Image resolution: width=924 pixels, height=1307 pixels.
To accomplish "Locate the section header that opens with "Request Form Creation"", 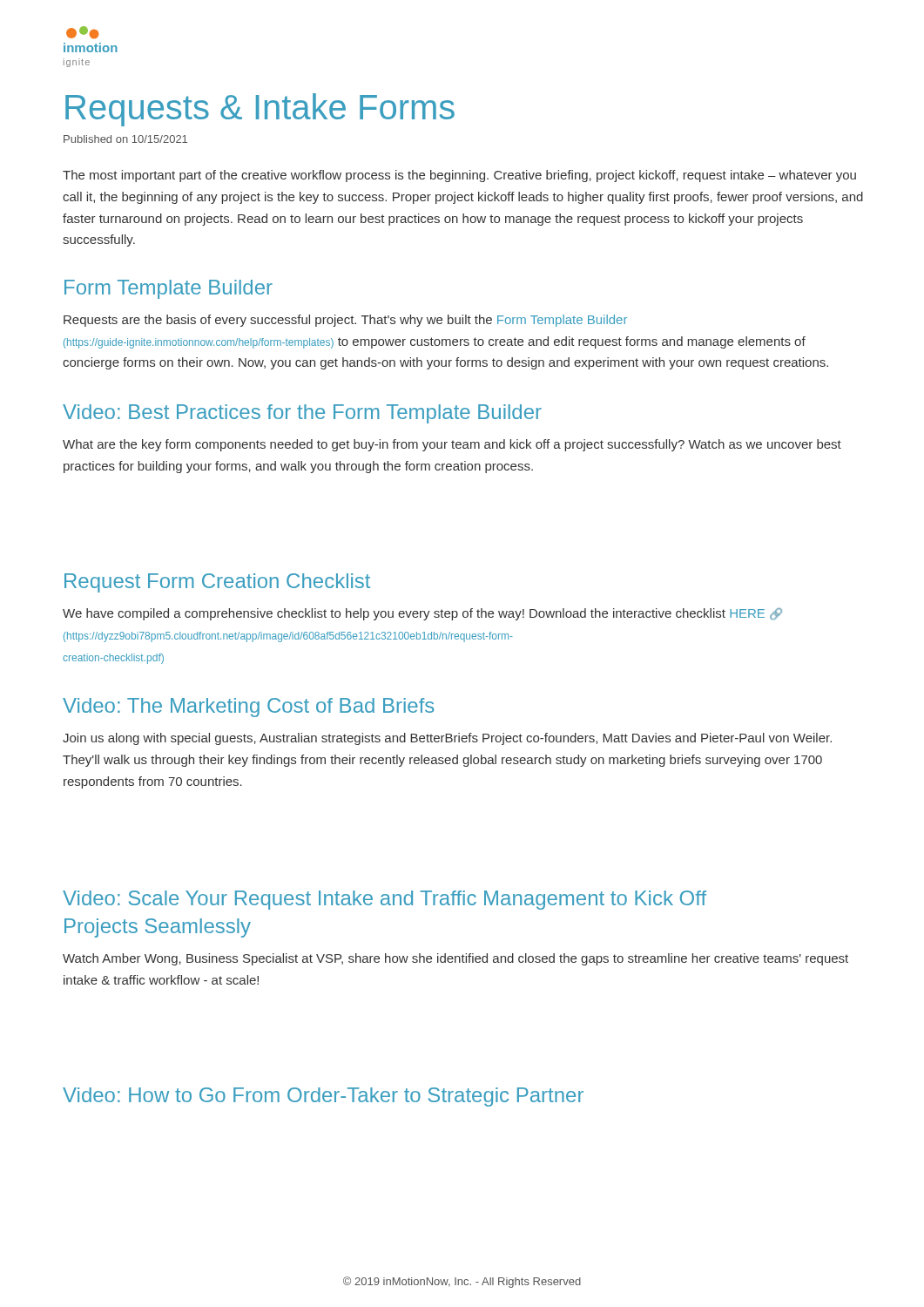I will tap(217, 583).
